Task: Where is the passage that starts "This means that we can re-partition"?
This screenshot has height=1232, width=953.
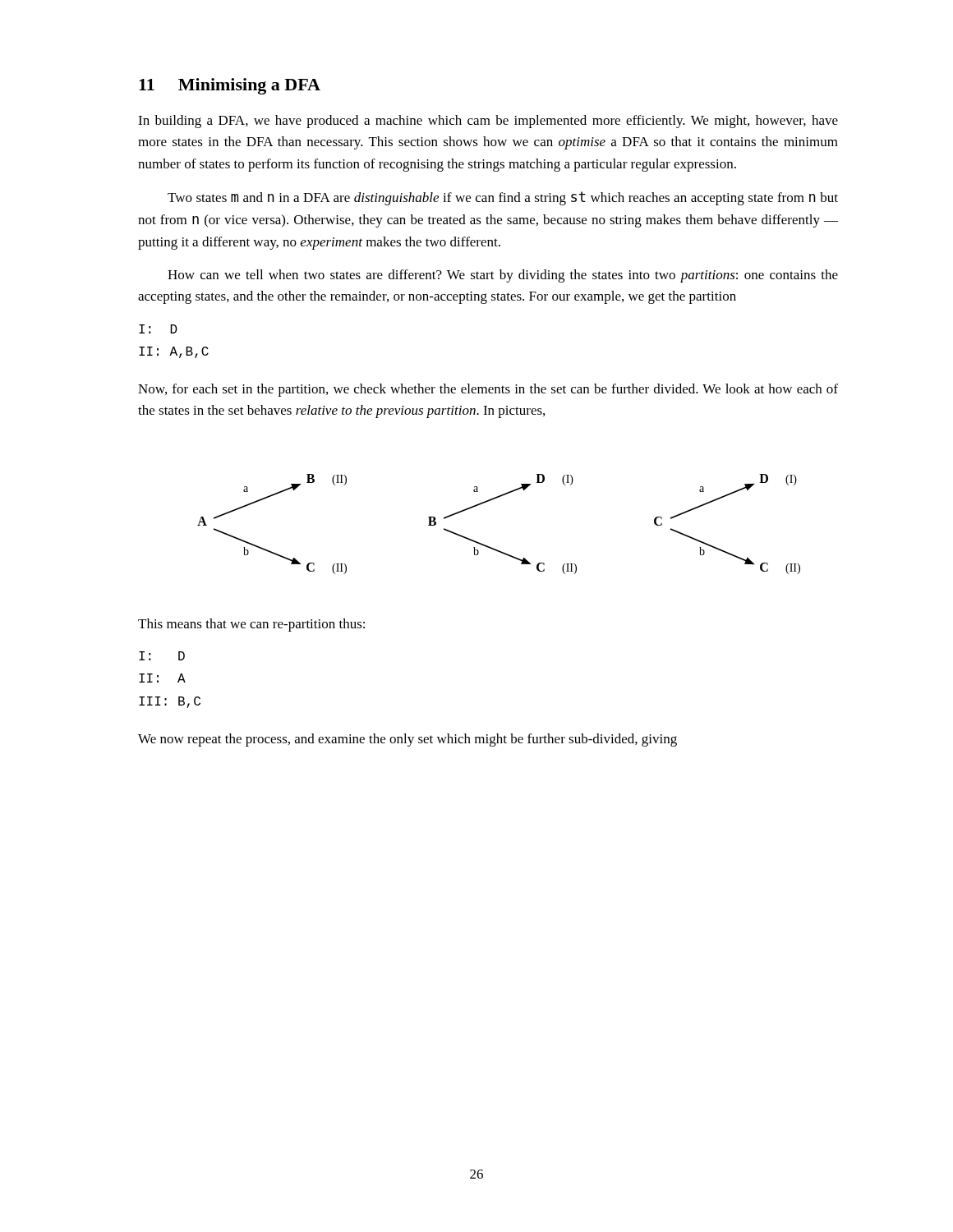Action: (x=251, y=625)
